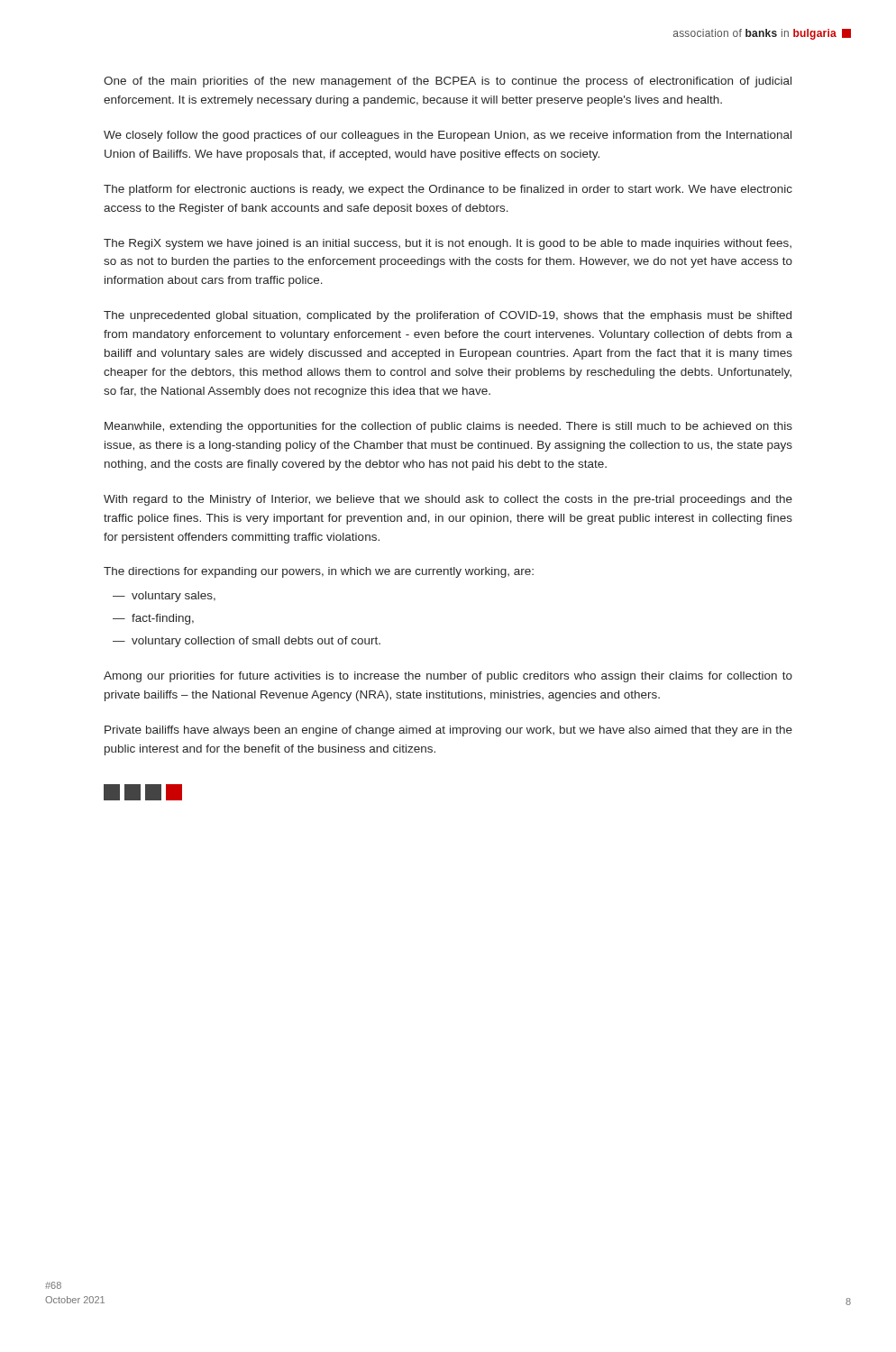The width and height of the screenshot is (896, 1352).
Task: Find the text block that says "Meanwhile, extending the opportunities"
Action: 448,445
